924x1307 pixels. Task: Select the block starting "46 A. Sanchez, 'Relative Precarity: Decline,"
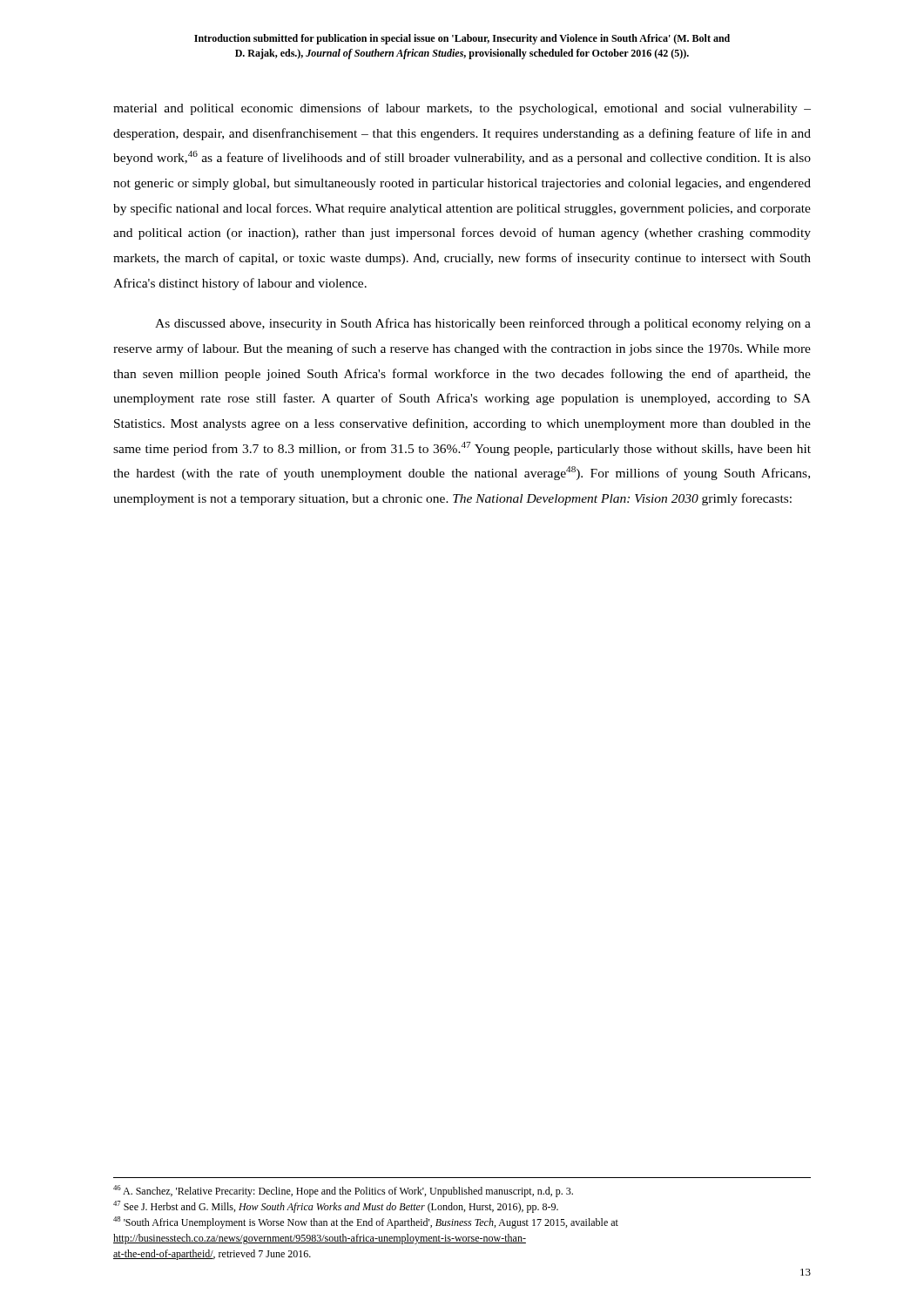click(x=462, y=1222)
